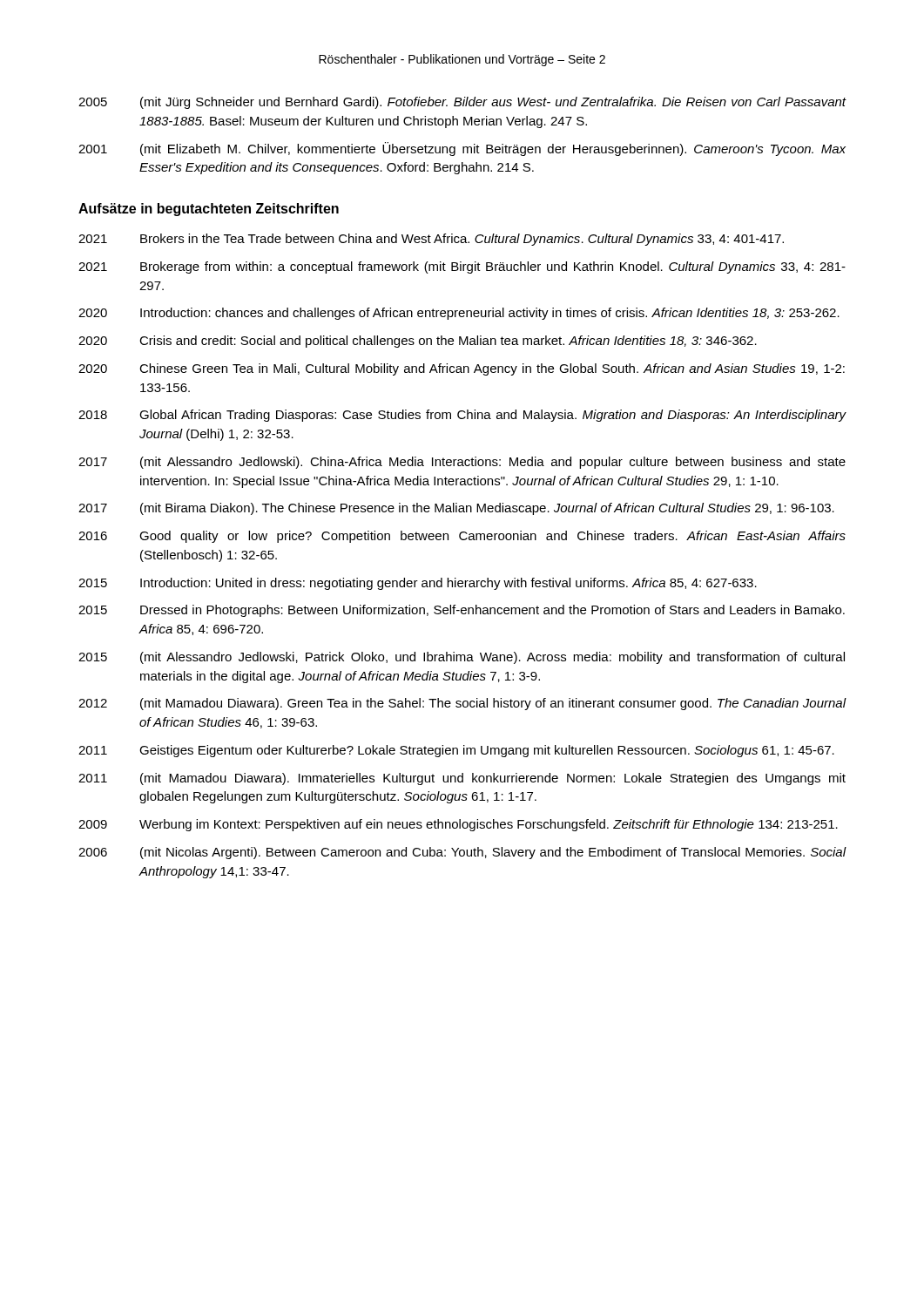Select the passage starting "2017 (mit Birama Diakon). The Chinese Presence in"
The height and width of the screenshot is (1307, 924).
point(462,508)
